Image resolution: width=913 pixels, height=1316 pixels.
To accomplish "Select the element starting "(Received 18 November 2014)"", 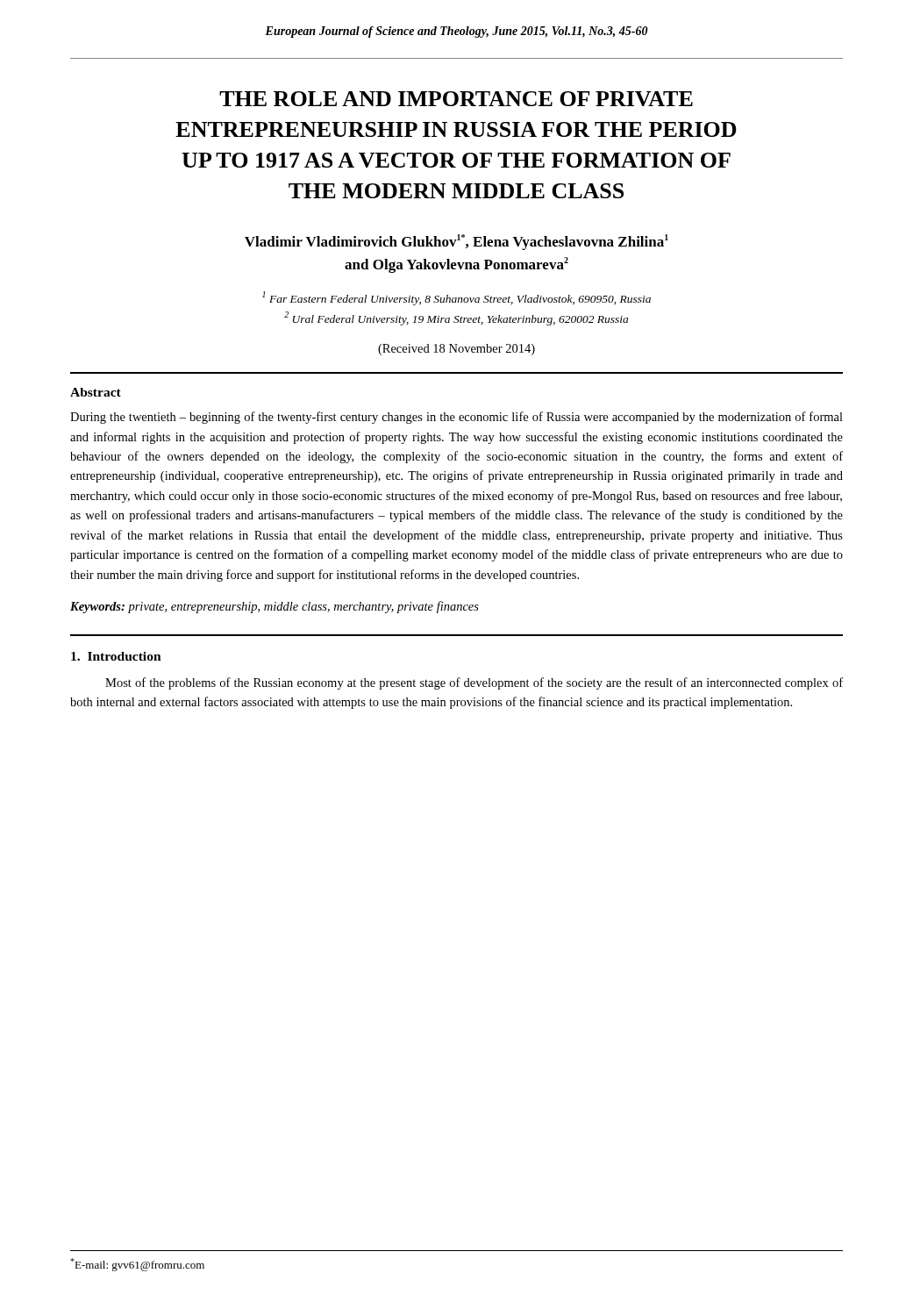I will (456, 349).
